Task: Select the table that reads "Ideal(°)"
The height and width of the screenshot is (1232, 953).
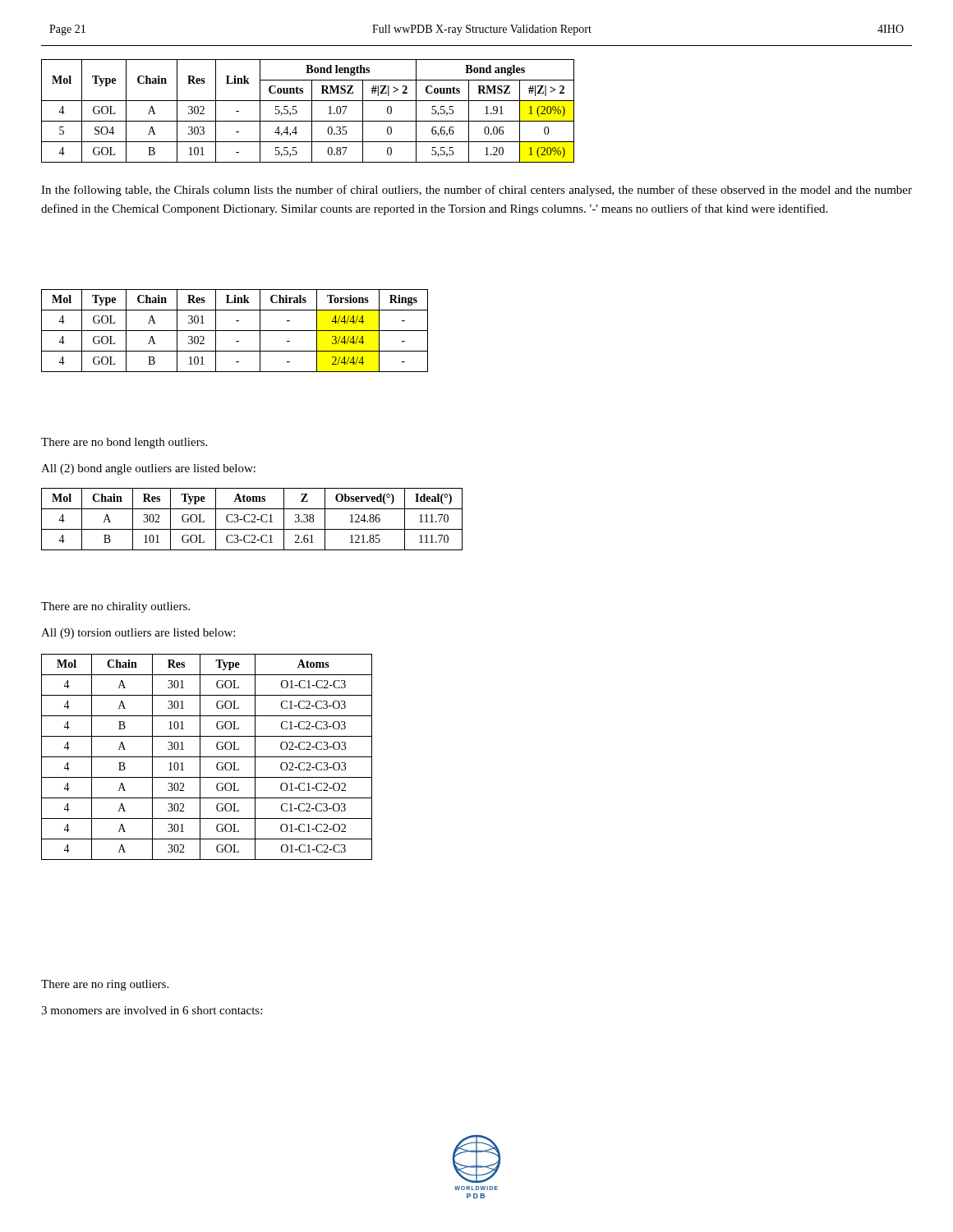Action: [252, 519]
